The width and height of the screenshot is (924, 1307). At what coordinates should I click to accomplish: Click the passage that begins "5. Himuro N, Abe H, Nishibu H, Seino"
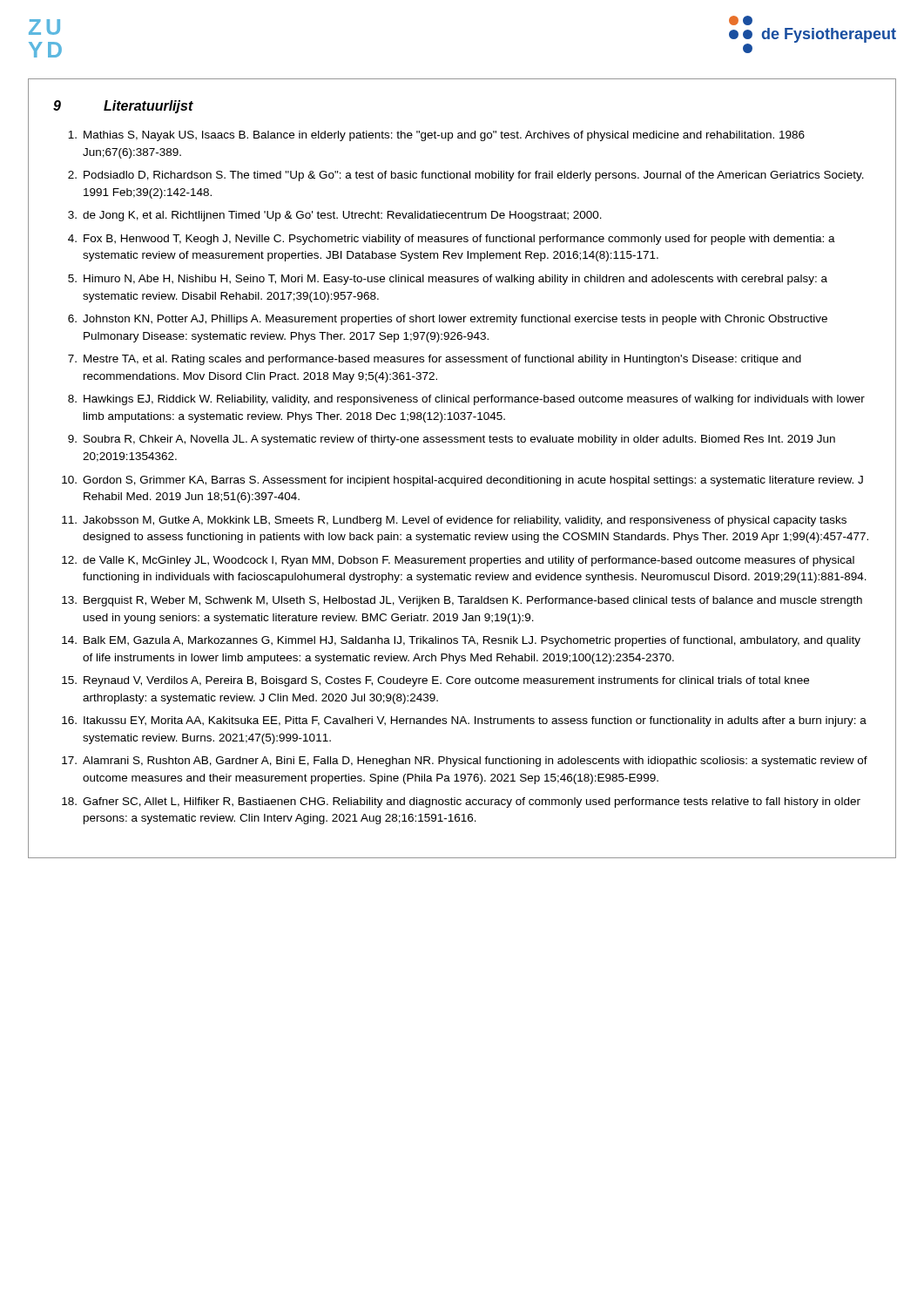(462, 287)
